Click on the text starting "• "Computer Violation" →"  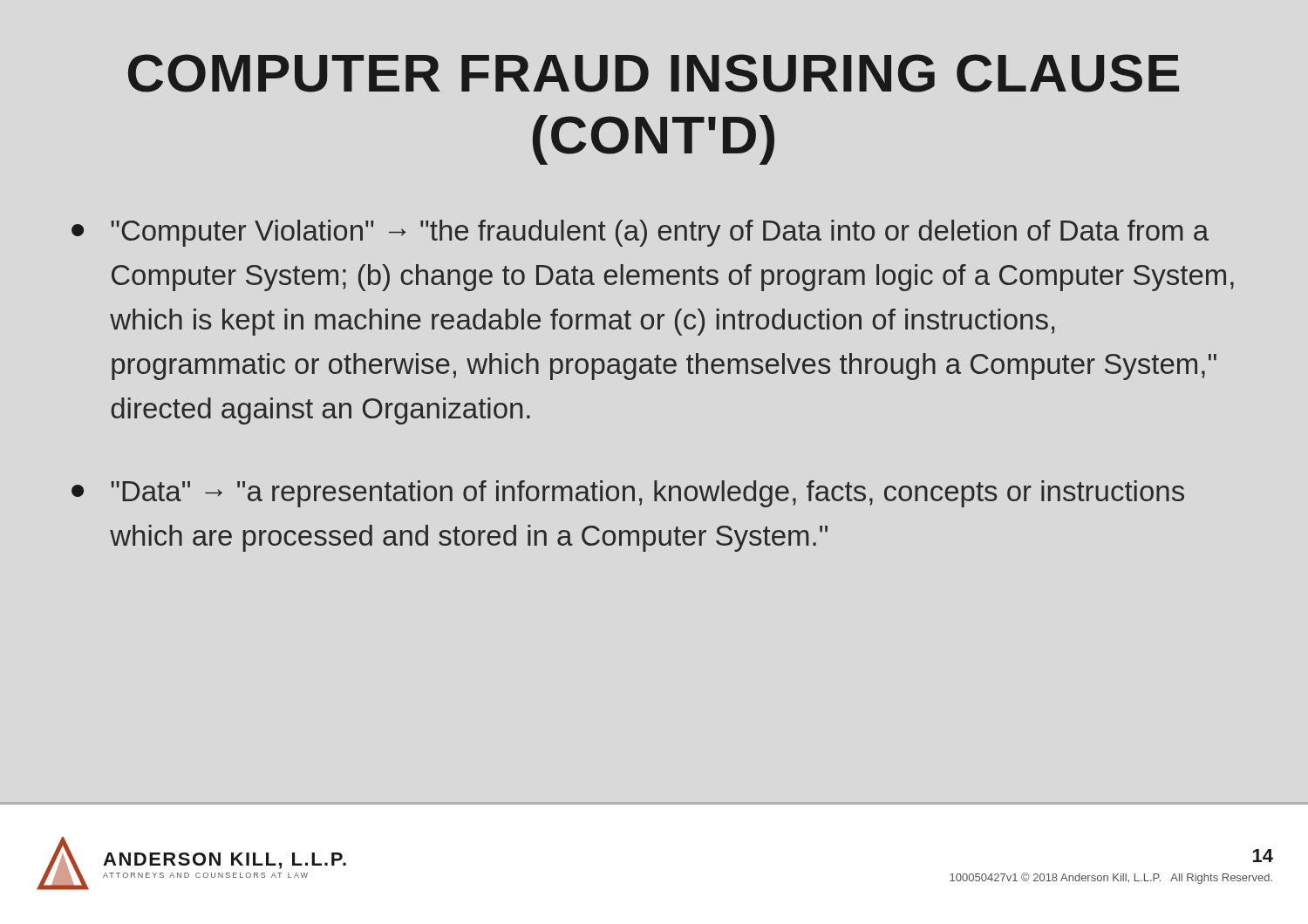pyautogui.click(x=654, y=319)
